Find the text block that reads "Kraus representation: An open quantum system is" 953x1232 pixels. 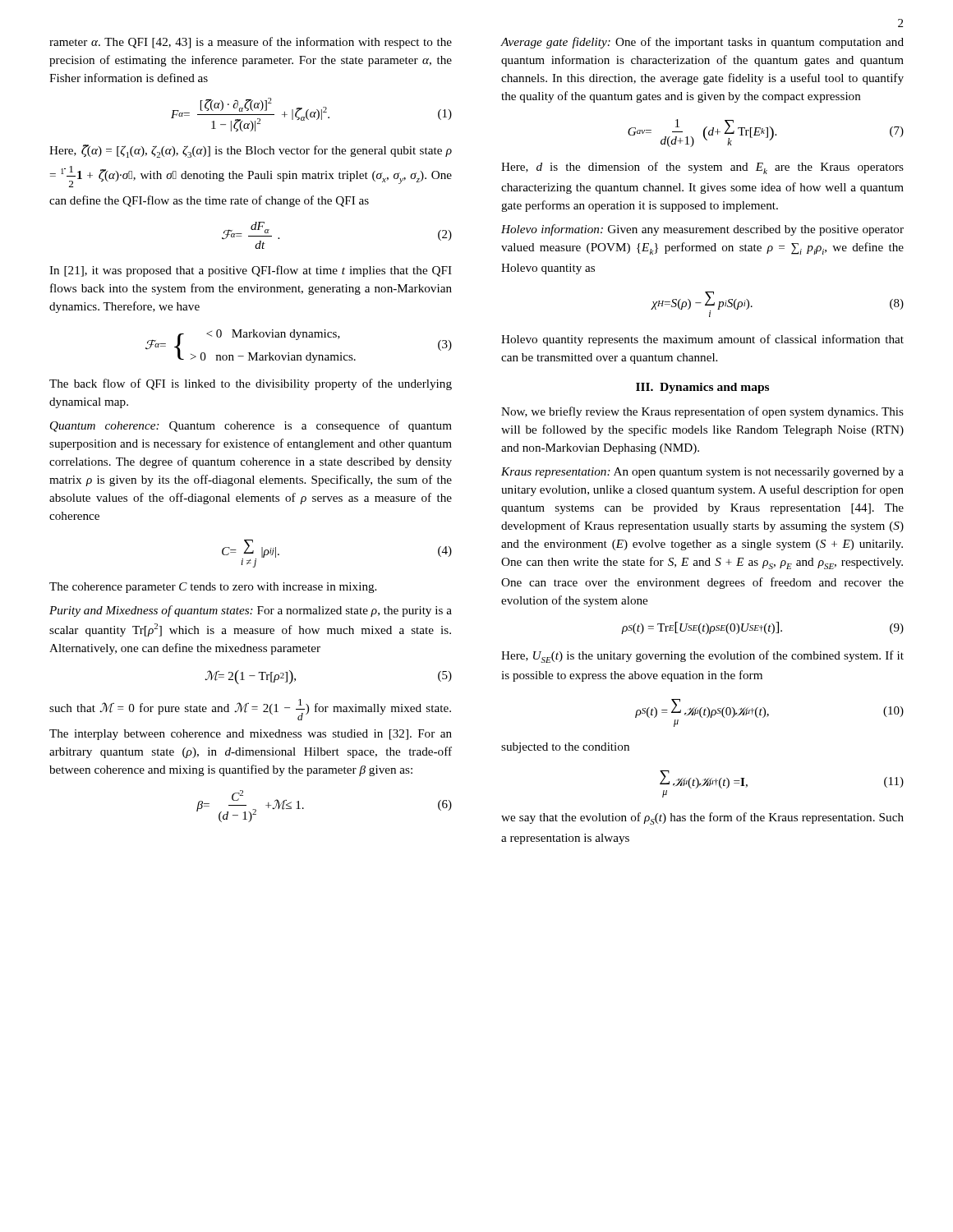coord(702,536)
